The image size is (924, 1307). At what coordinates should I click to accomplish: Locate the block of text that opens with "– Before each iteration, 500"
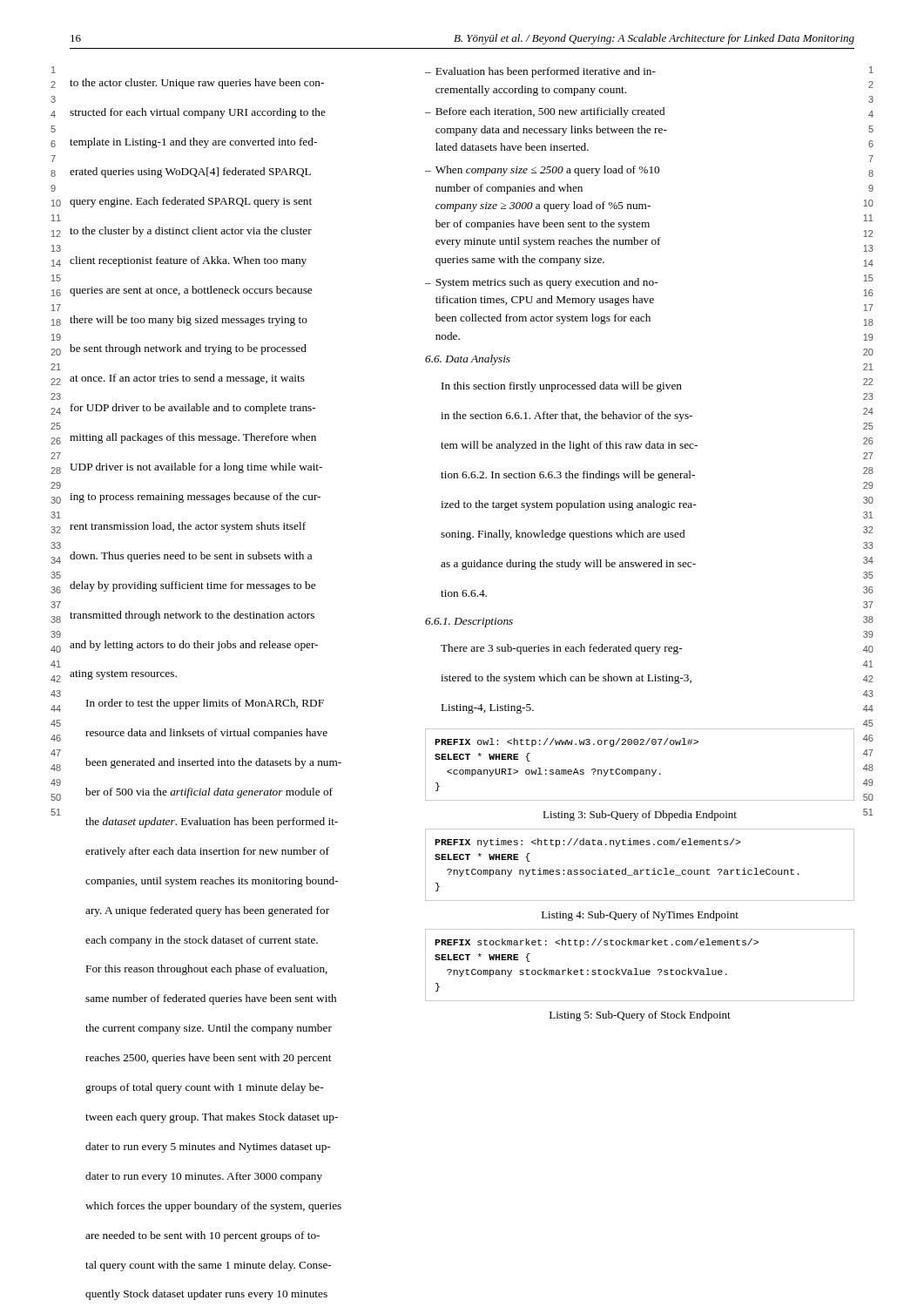coord(546,130)
